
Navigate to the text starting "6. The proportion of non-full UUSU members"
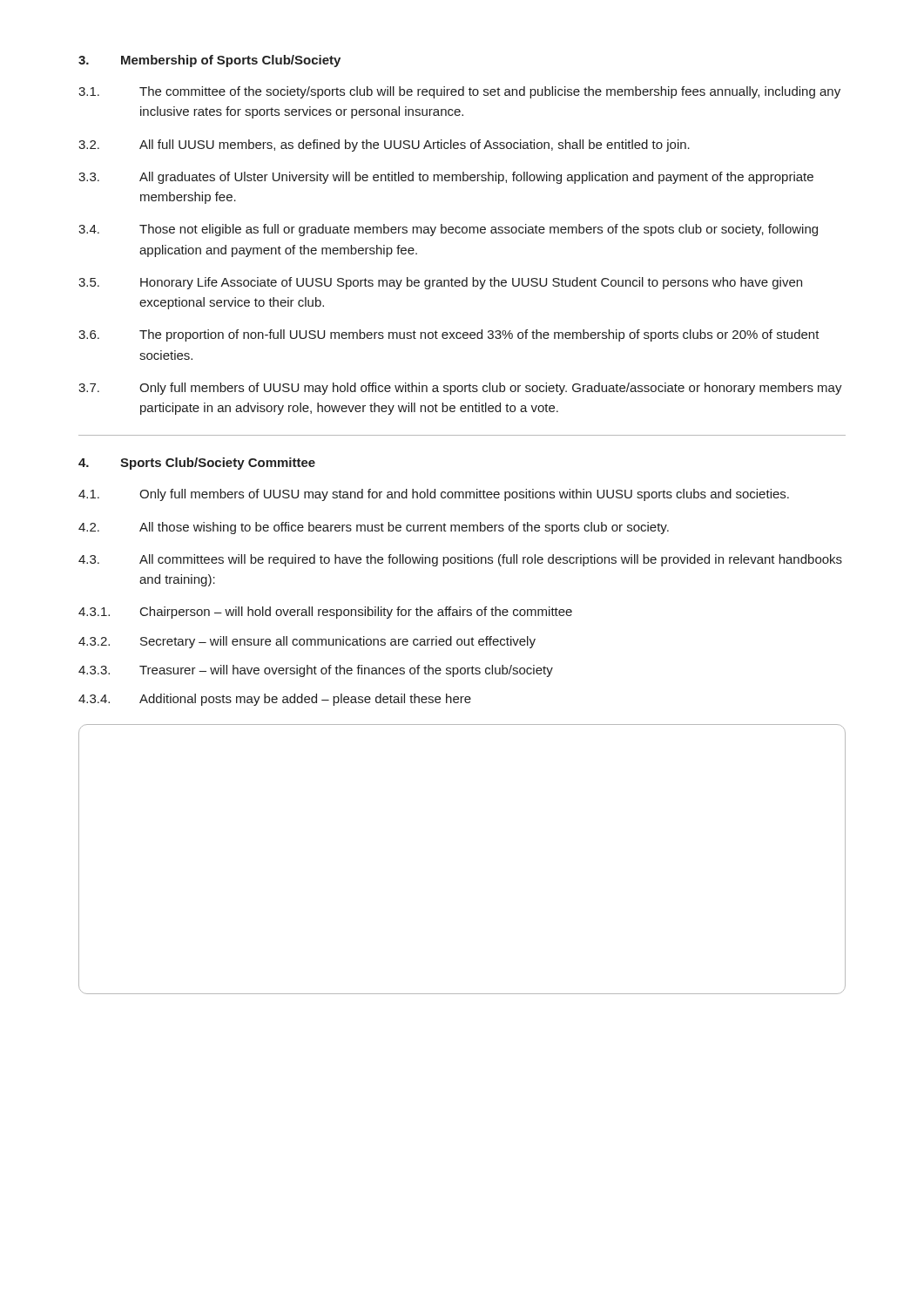point(462,345)
